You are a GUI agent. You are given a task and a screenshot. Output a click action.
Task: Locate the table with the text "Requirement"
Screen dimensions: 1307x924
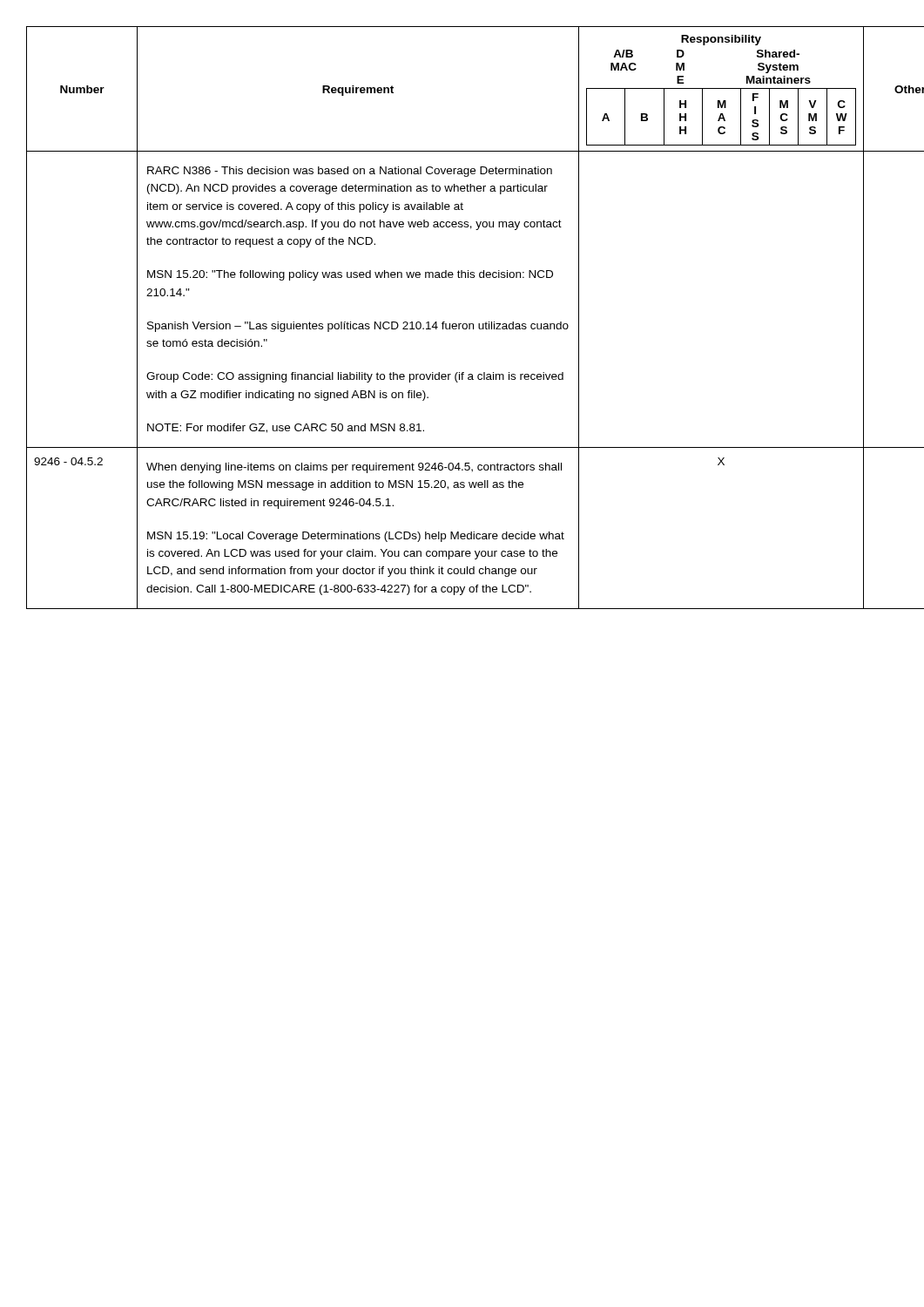pyautogui.click(x=462, y=317)
